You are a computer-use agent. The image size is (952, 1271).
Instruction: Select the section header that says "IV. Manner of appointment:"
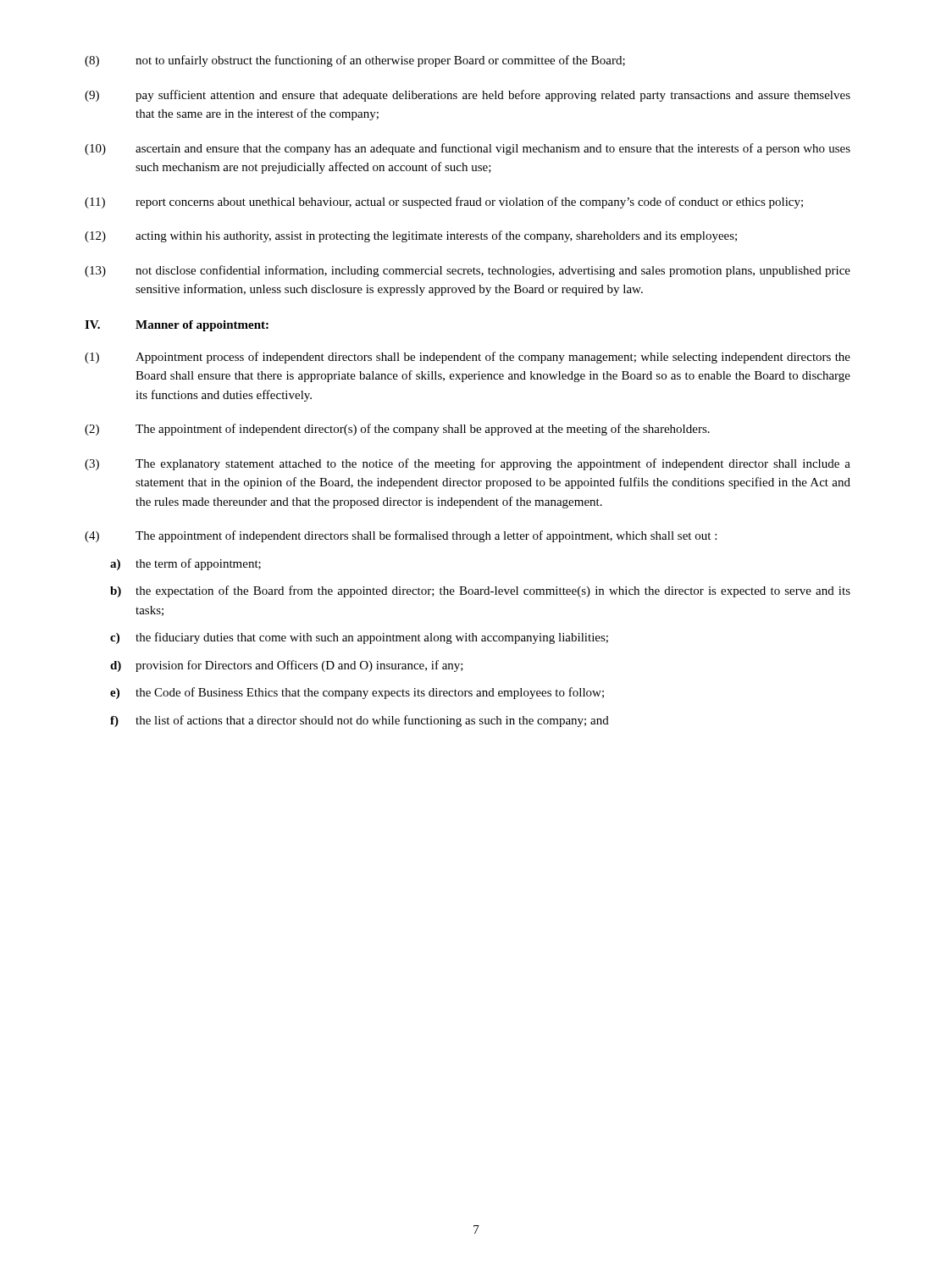coord(177,325)
